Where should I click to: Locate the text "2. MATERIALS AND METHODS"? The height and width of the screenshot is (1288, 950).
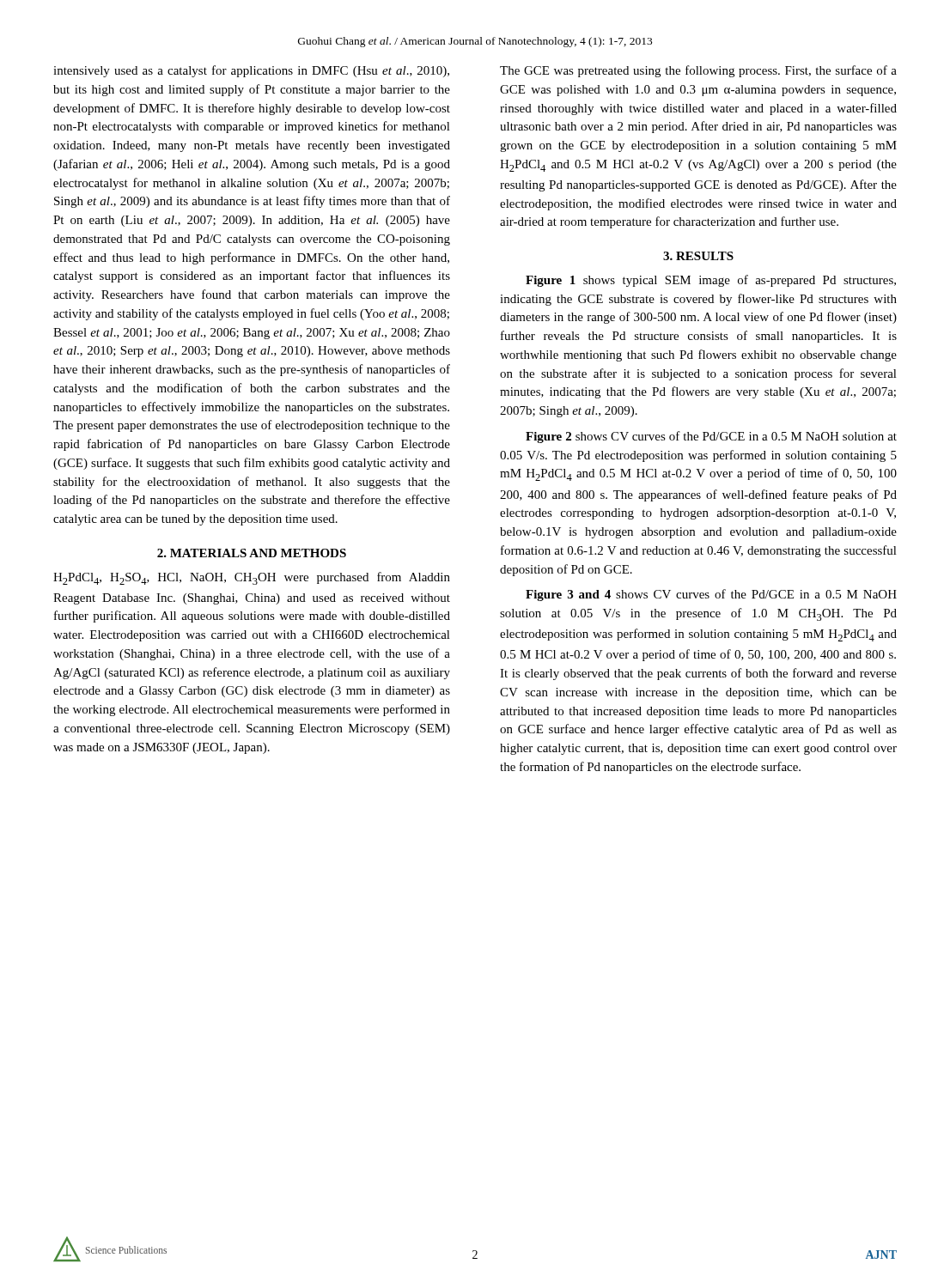(x=252, y=553)
